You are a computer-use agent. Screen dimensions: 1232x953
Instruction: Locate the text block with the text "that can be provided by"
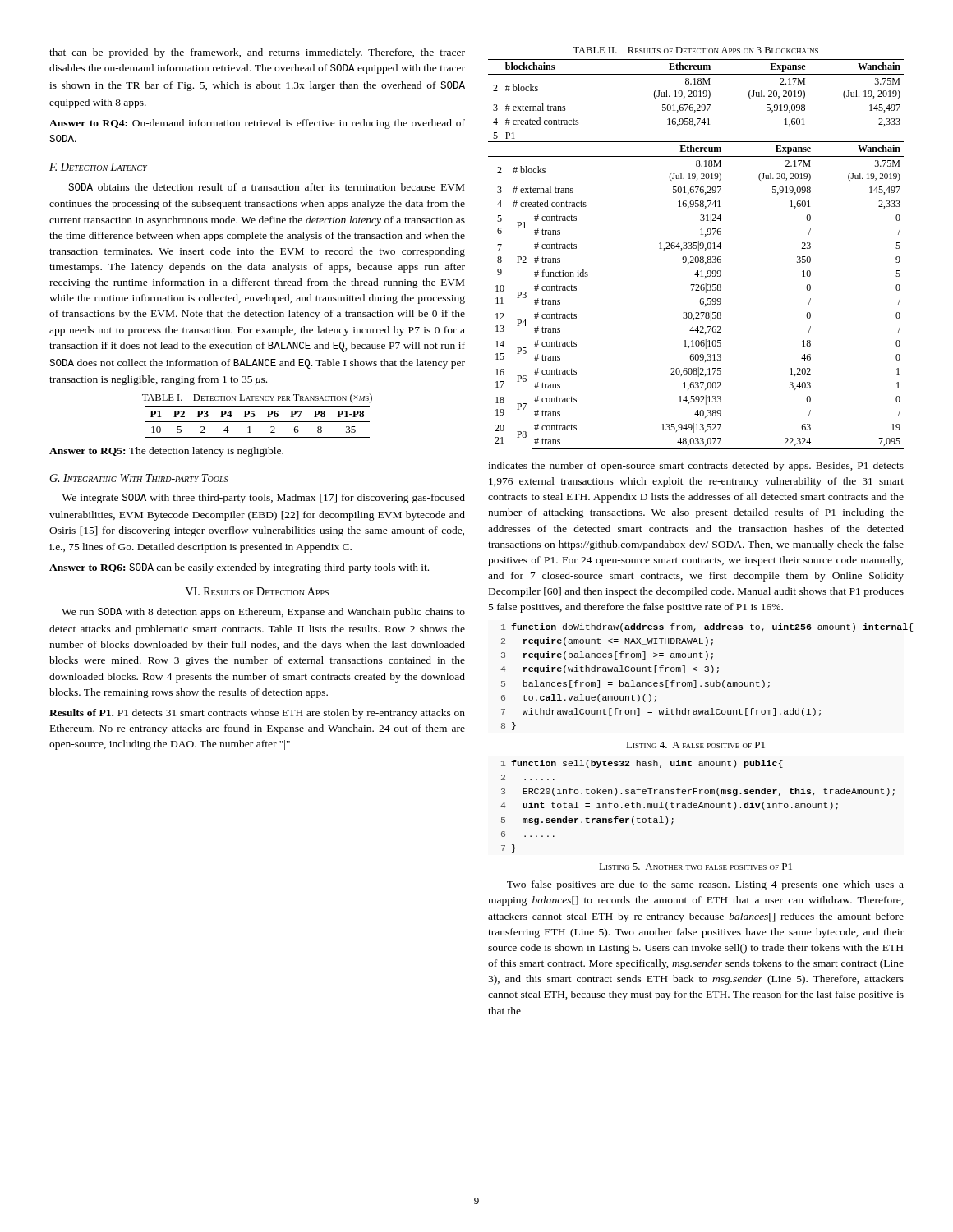(x=257, y=77)
